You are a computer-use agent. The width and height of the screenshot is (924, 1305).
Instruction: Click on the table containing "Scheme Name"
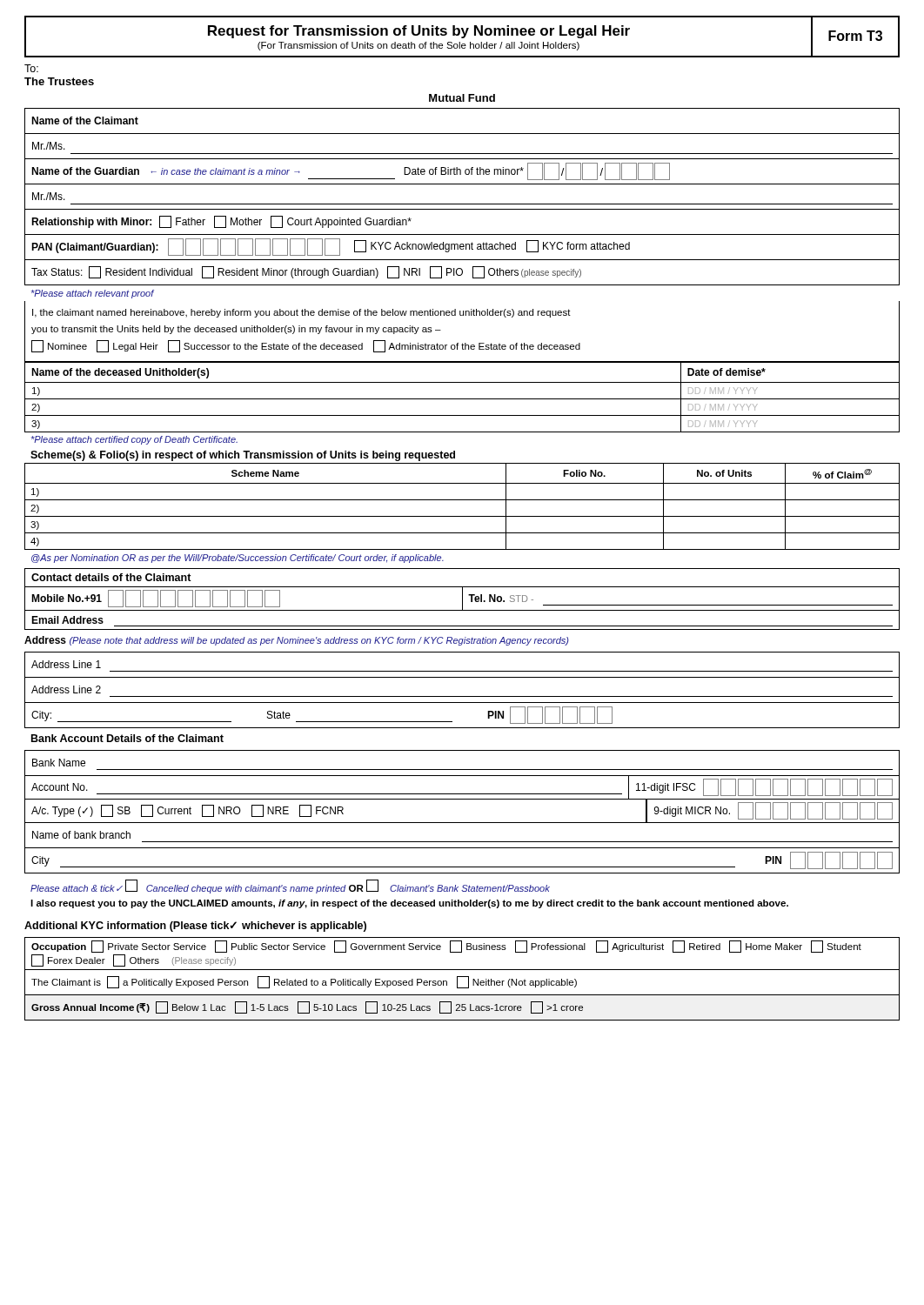click(x=462, y=507)
